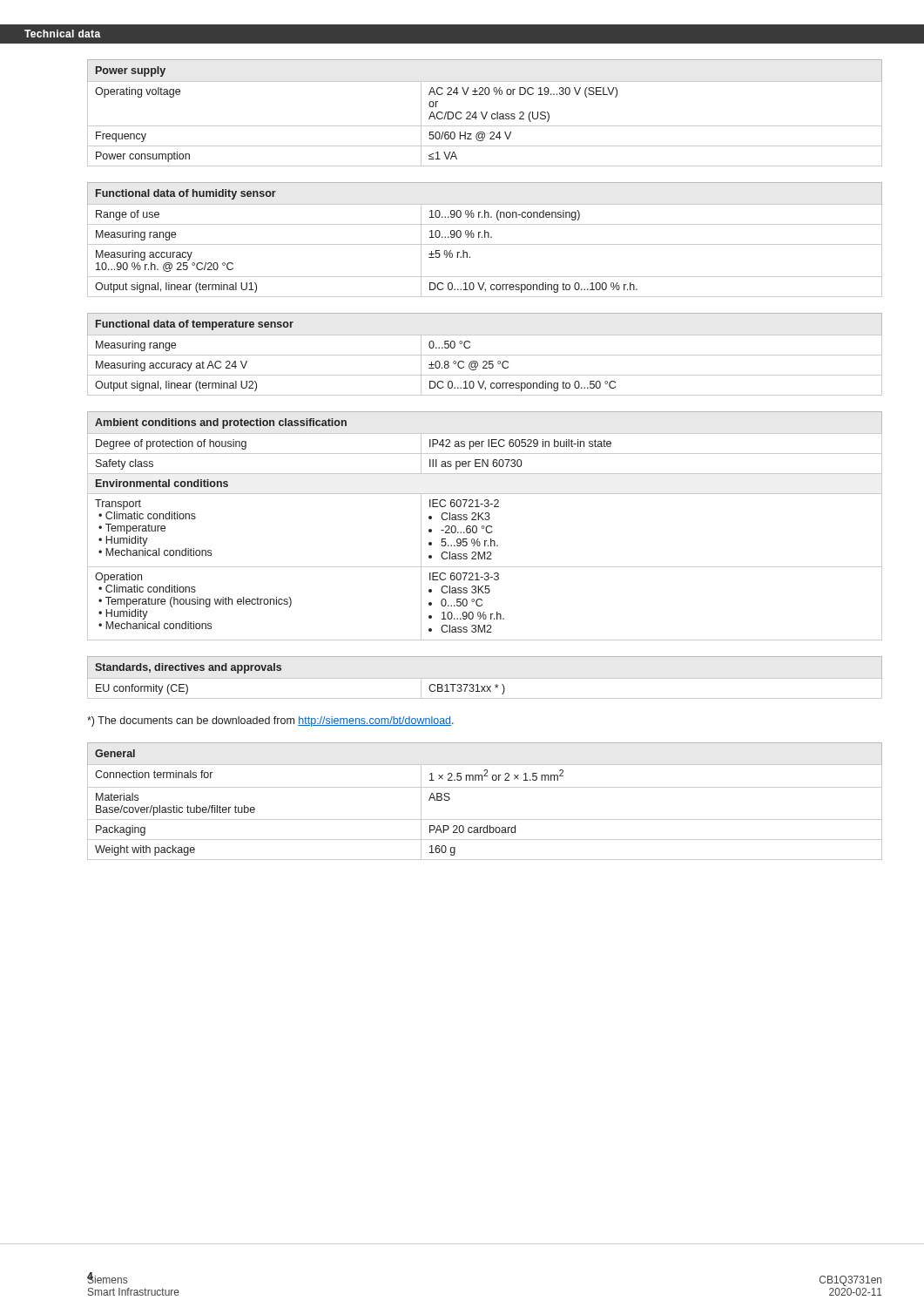The width and height of the screenshot is (924, 1307).
Task: Point to the block beginning ") The documents can be downloaded from"
Action: [x=271, y=721]
